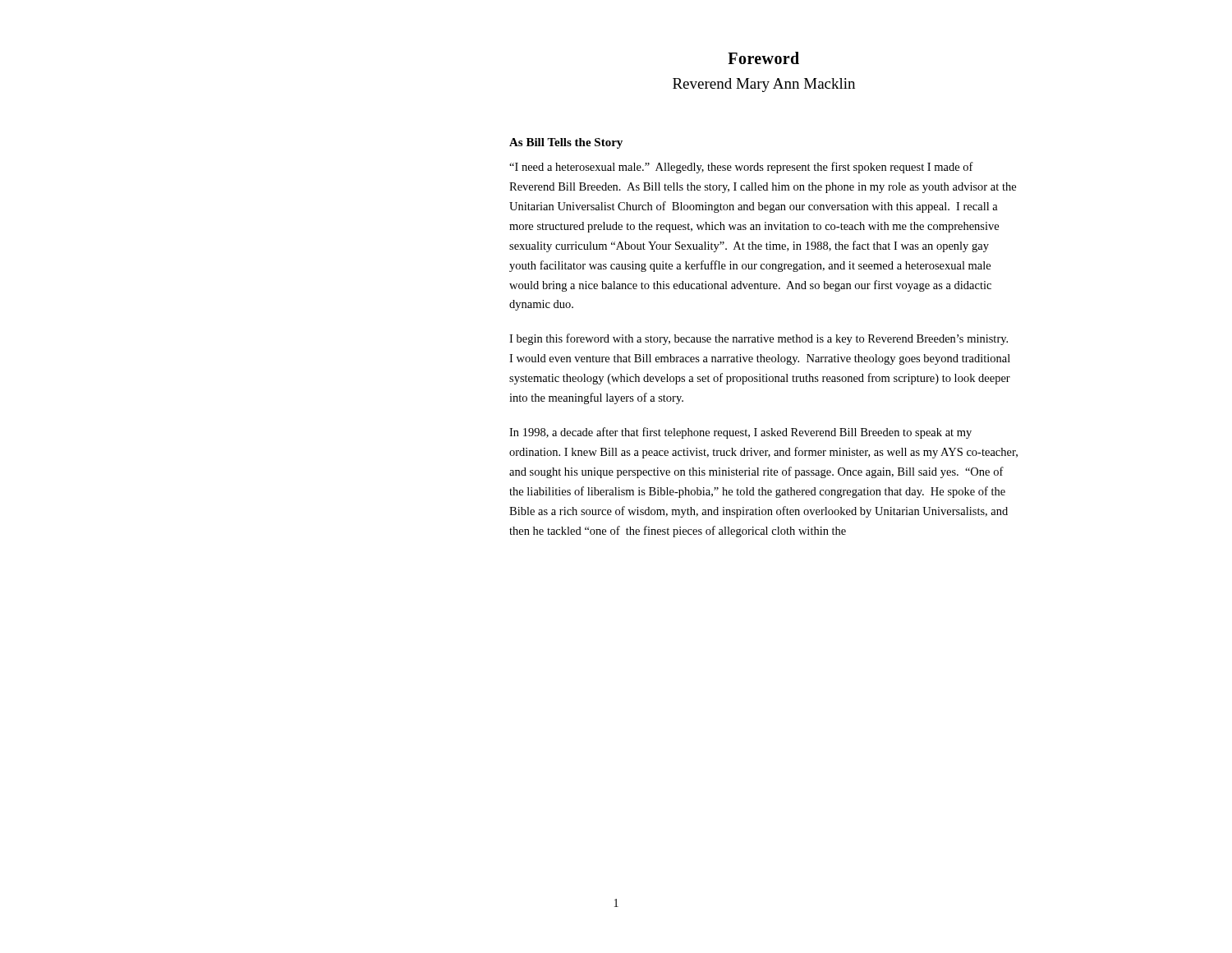Viewport: 1232px width, 953px height.
Task: Select the section header that says "As Bill Tells the"
Action: (566, 142)
